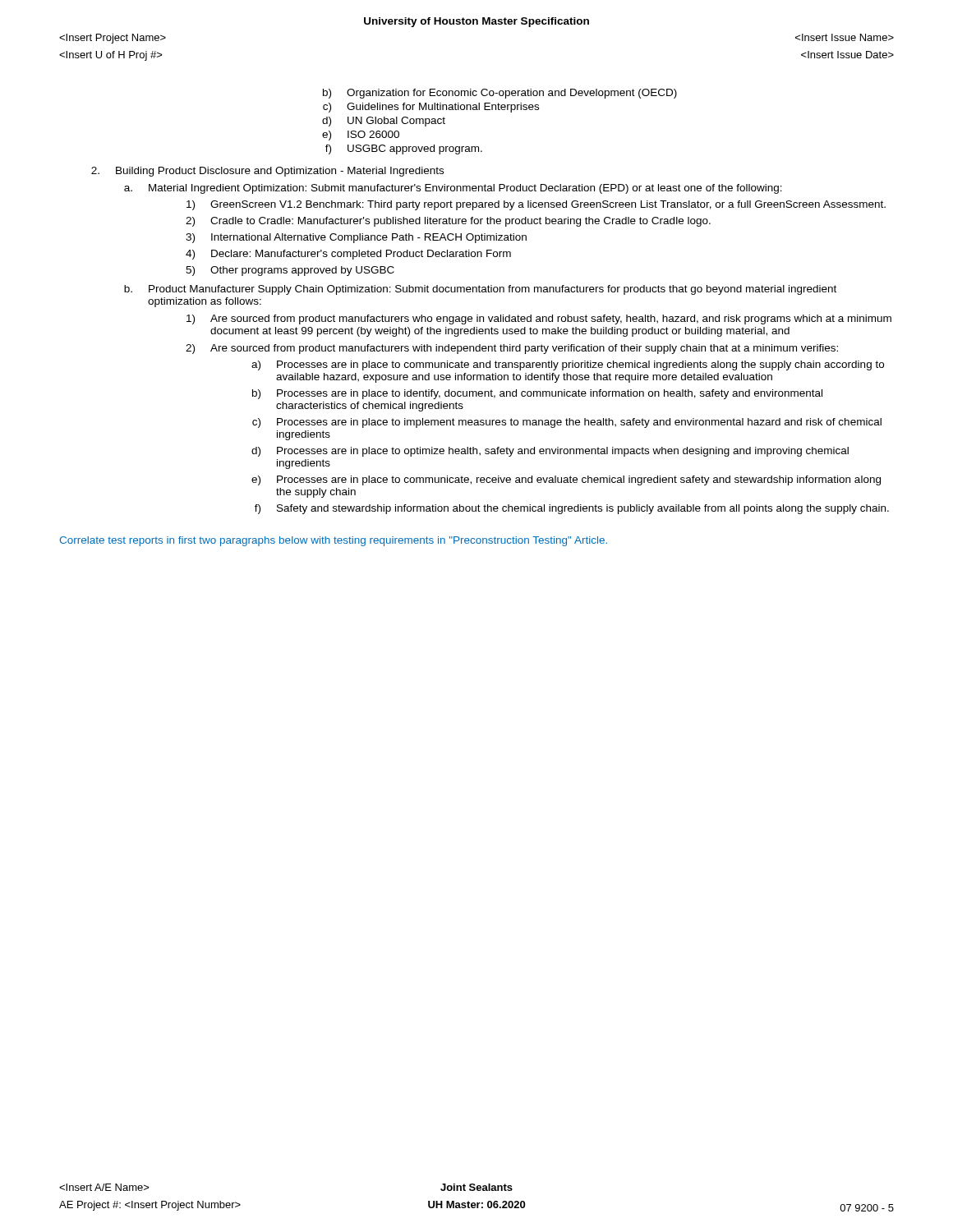
Task: Select the list item with the text "b) Processes are in place"
Action: click(563, 399)
